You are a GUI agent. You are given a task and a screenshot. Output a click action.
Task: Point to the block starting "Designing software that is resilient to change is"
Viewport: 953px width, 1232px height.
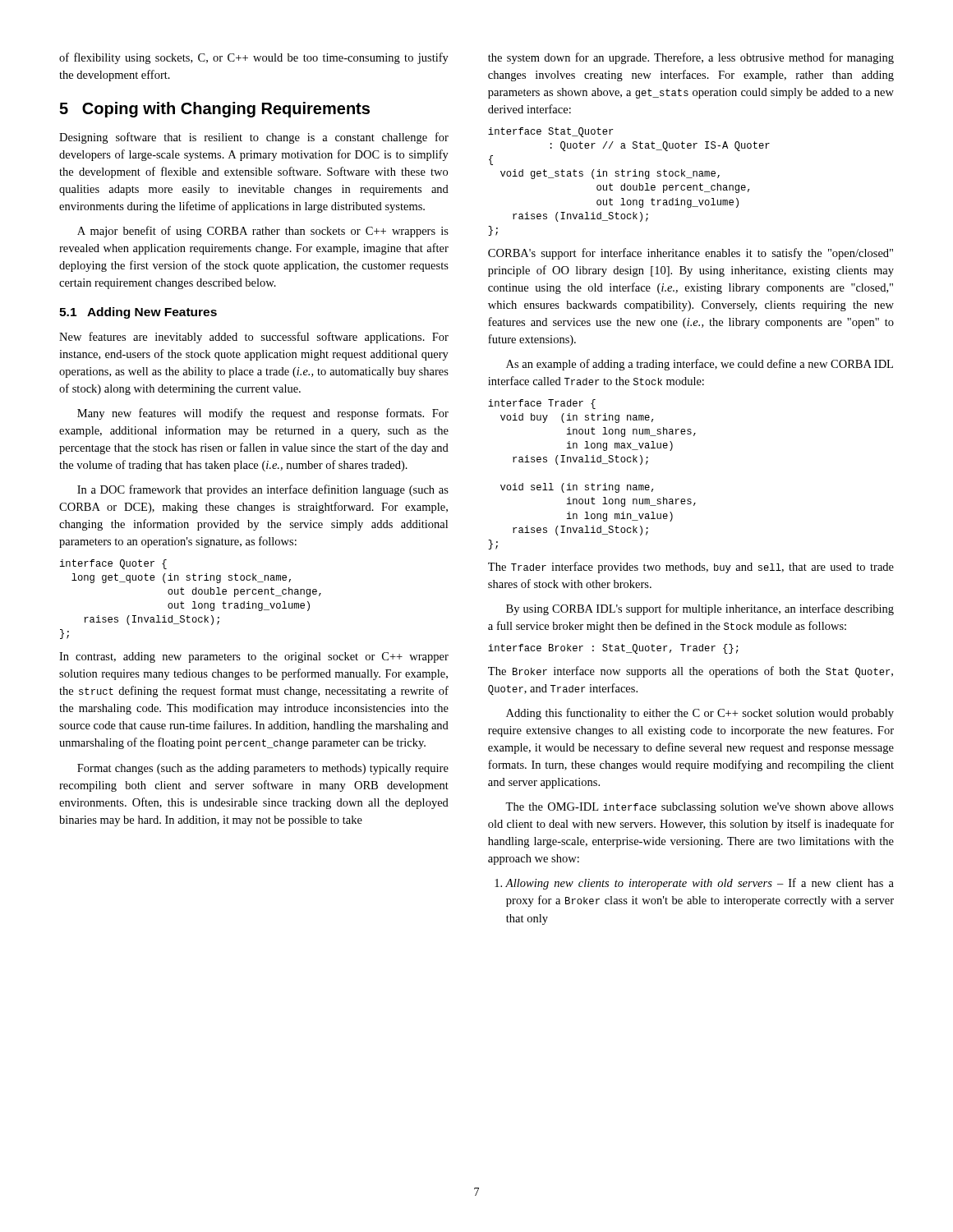tap(254, 210)
